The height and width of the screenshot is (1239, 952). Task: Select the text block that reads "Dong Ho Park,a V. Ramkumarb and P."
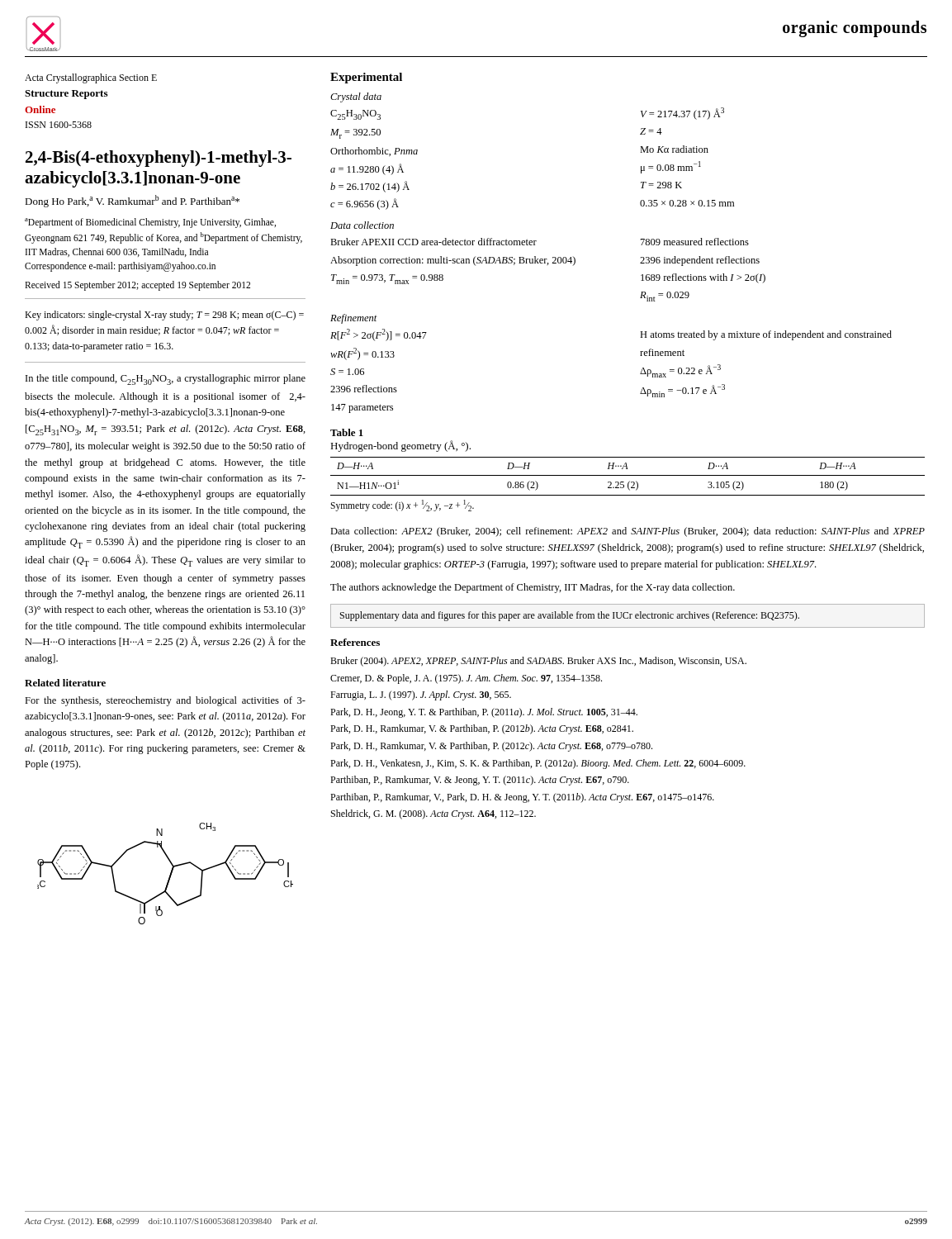(x=132, y=201)
